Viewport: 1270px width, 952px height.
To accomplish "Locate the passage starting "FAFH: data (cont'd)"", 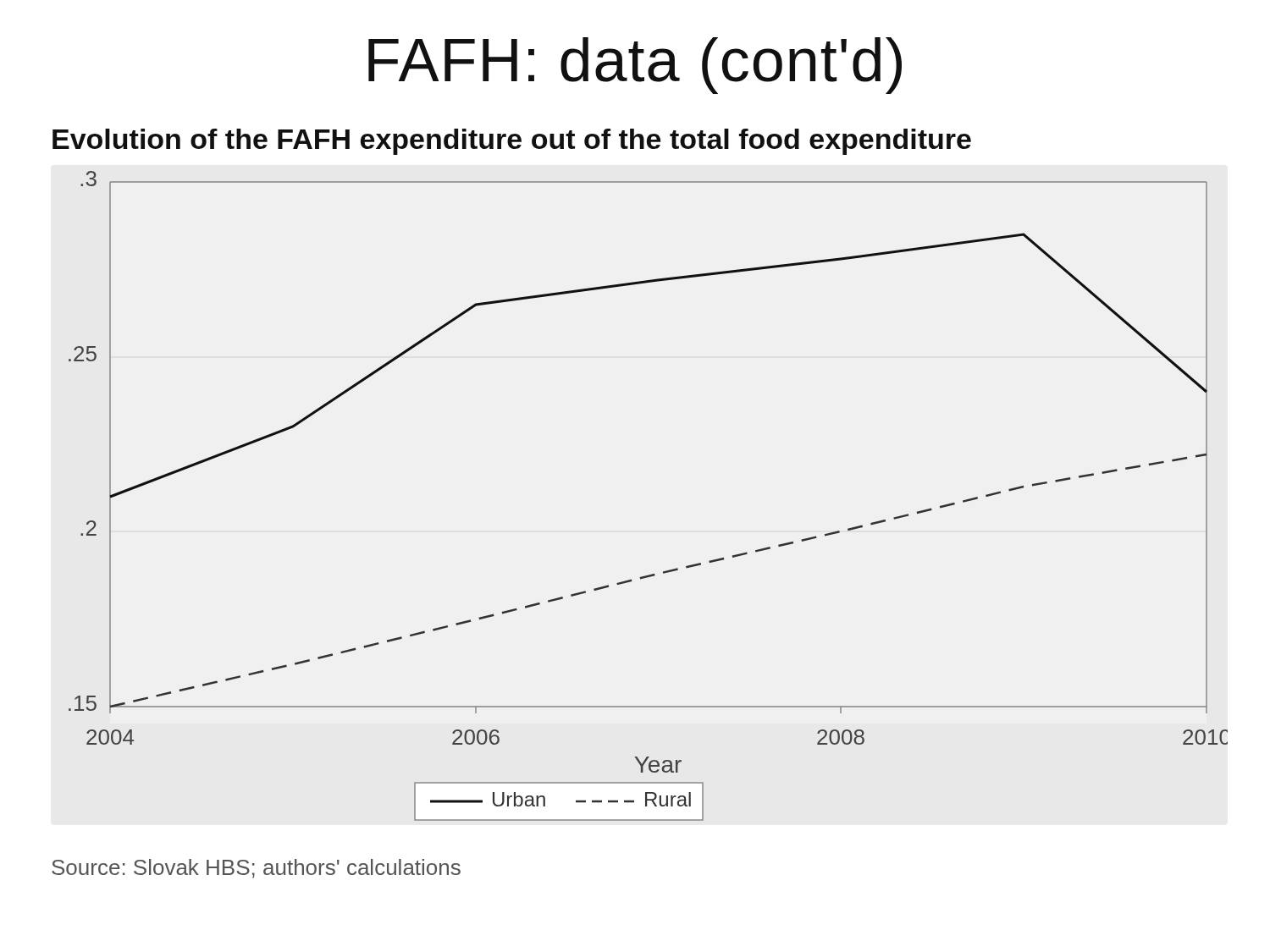I will point(635,60).
